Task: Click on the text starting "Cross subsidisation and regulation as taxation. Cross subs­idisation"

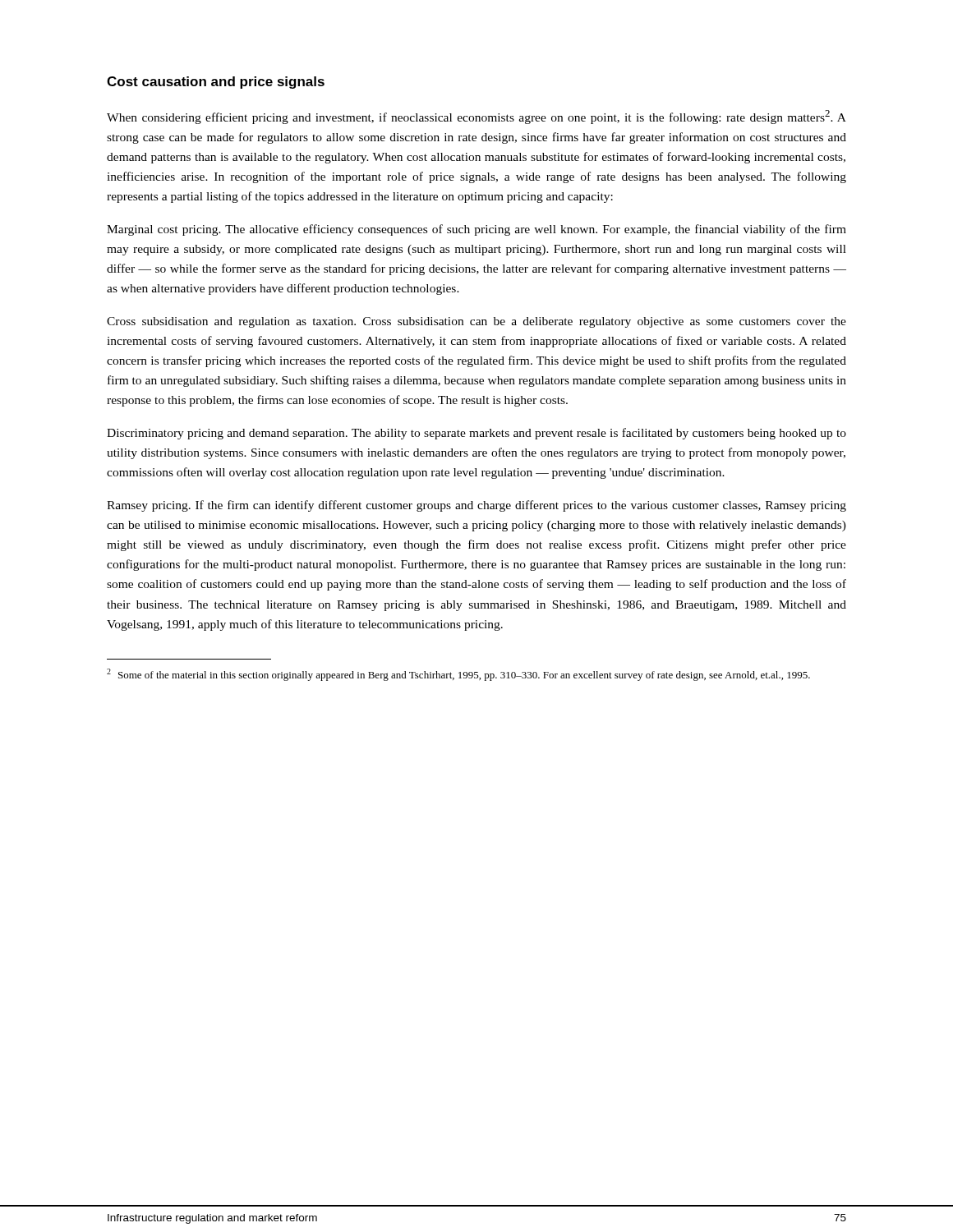Action: tap(476, 360)
